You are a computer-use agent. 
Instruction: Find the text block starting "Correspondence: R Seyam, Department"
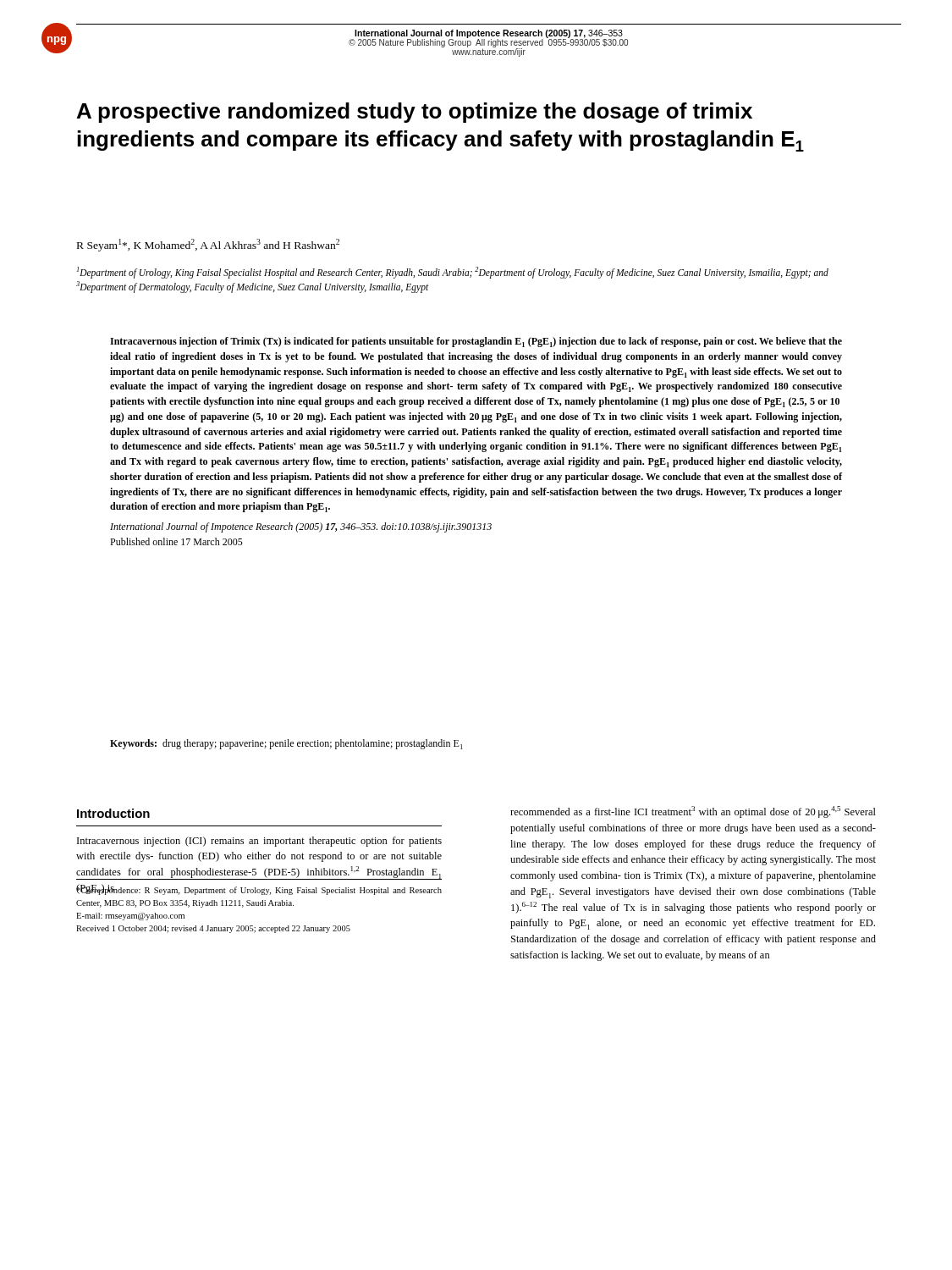[x=259, y=909]
